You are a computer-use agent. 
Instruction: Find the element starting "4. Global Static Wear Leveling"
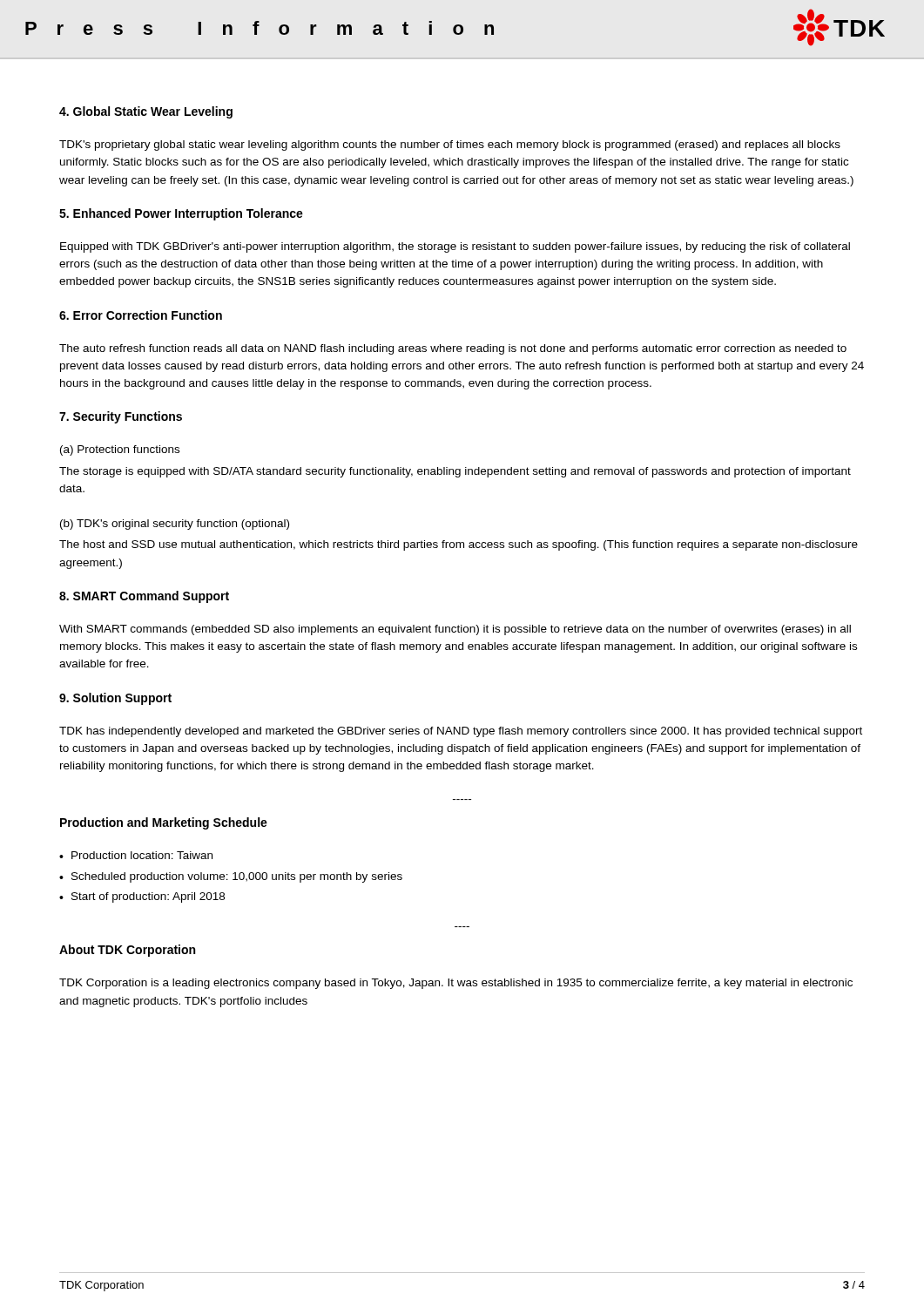146,112
